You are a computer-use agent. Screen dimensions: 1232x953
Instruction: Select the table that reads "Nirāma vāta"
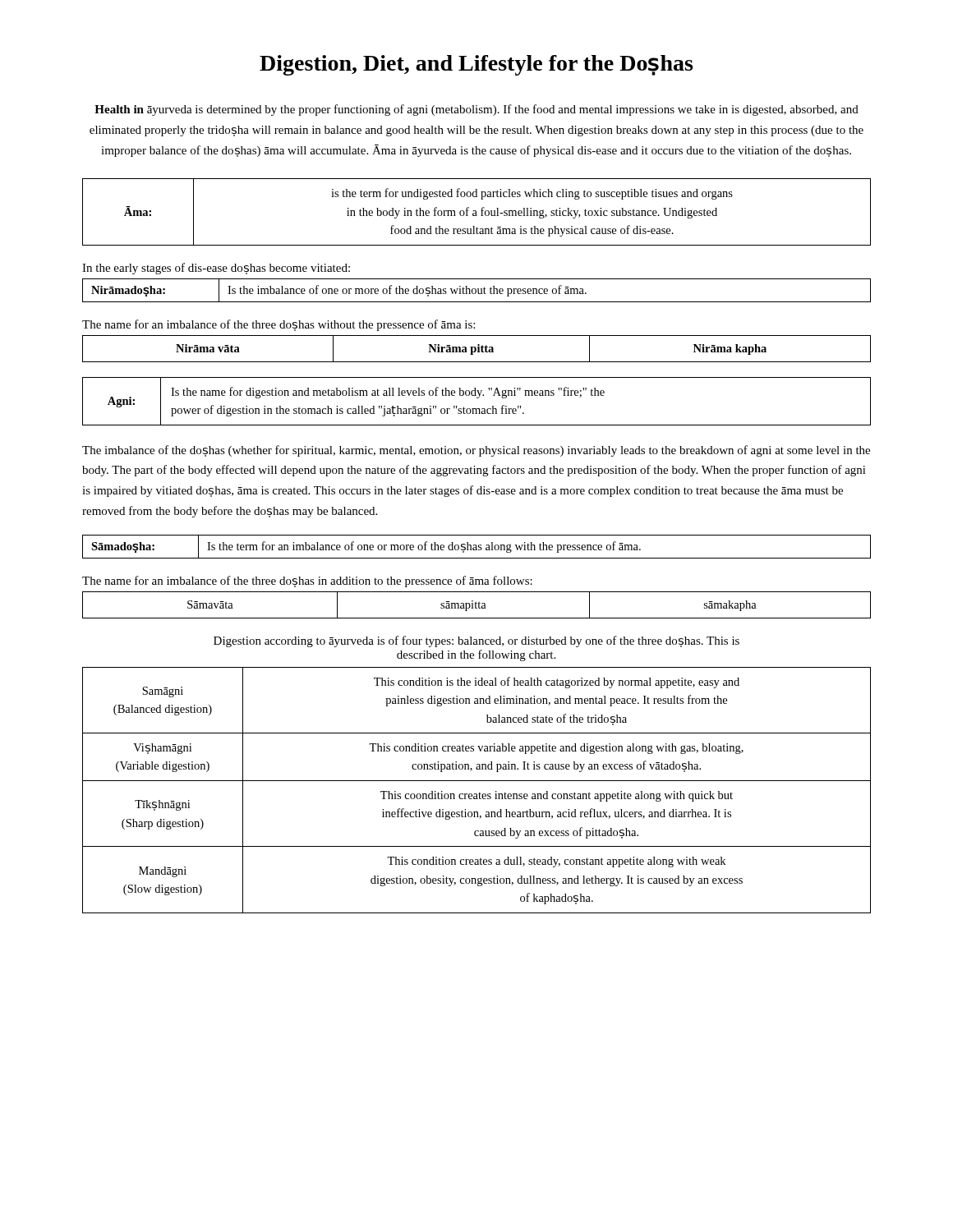[476, 348]
